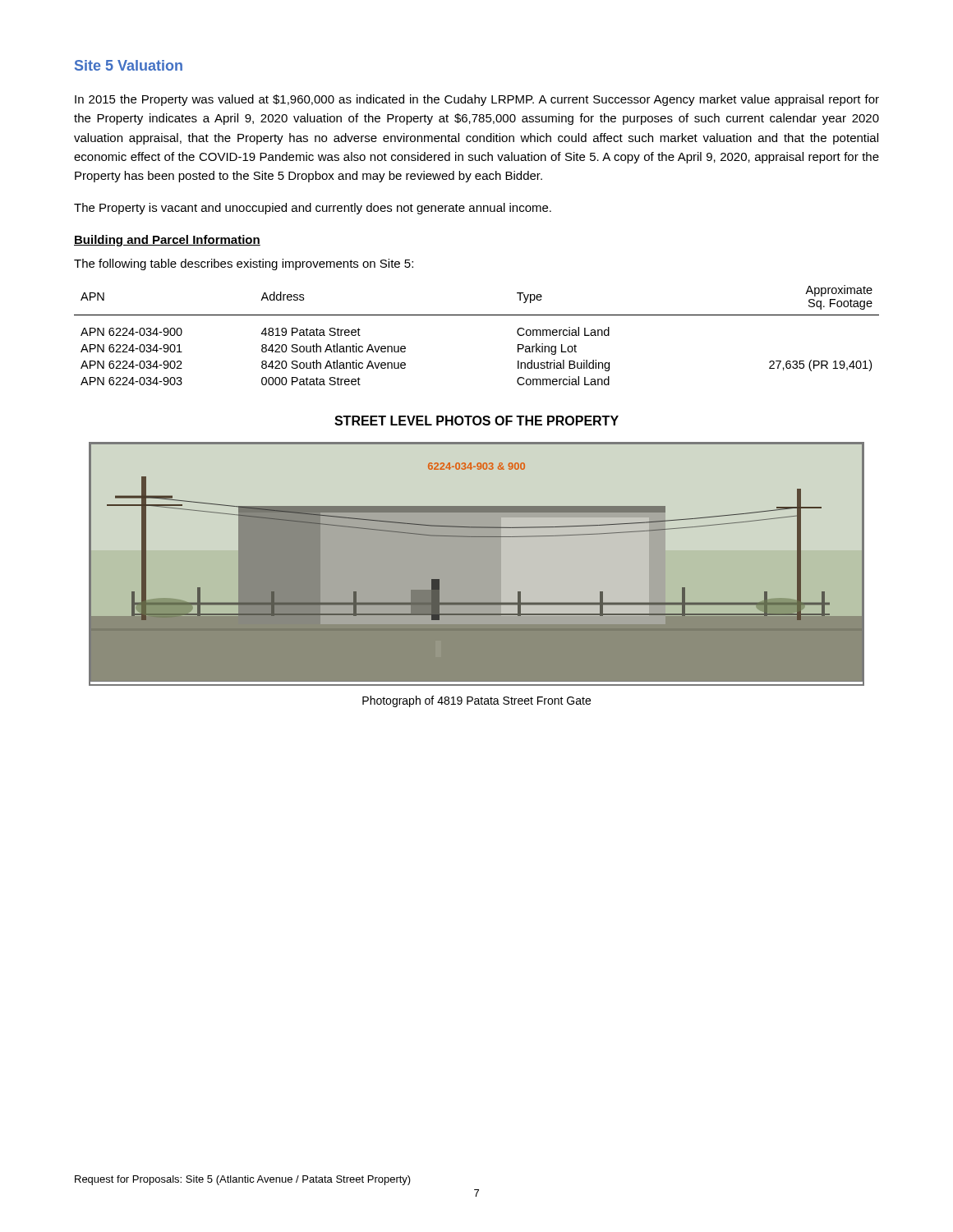The image size is (953, 1232).
Task: Select the element starting "Building and Parcel"
Action: (x=167, y=239)
